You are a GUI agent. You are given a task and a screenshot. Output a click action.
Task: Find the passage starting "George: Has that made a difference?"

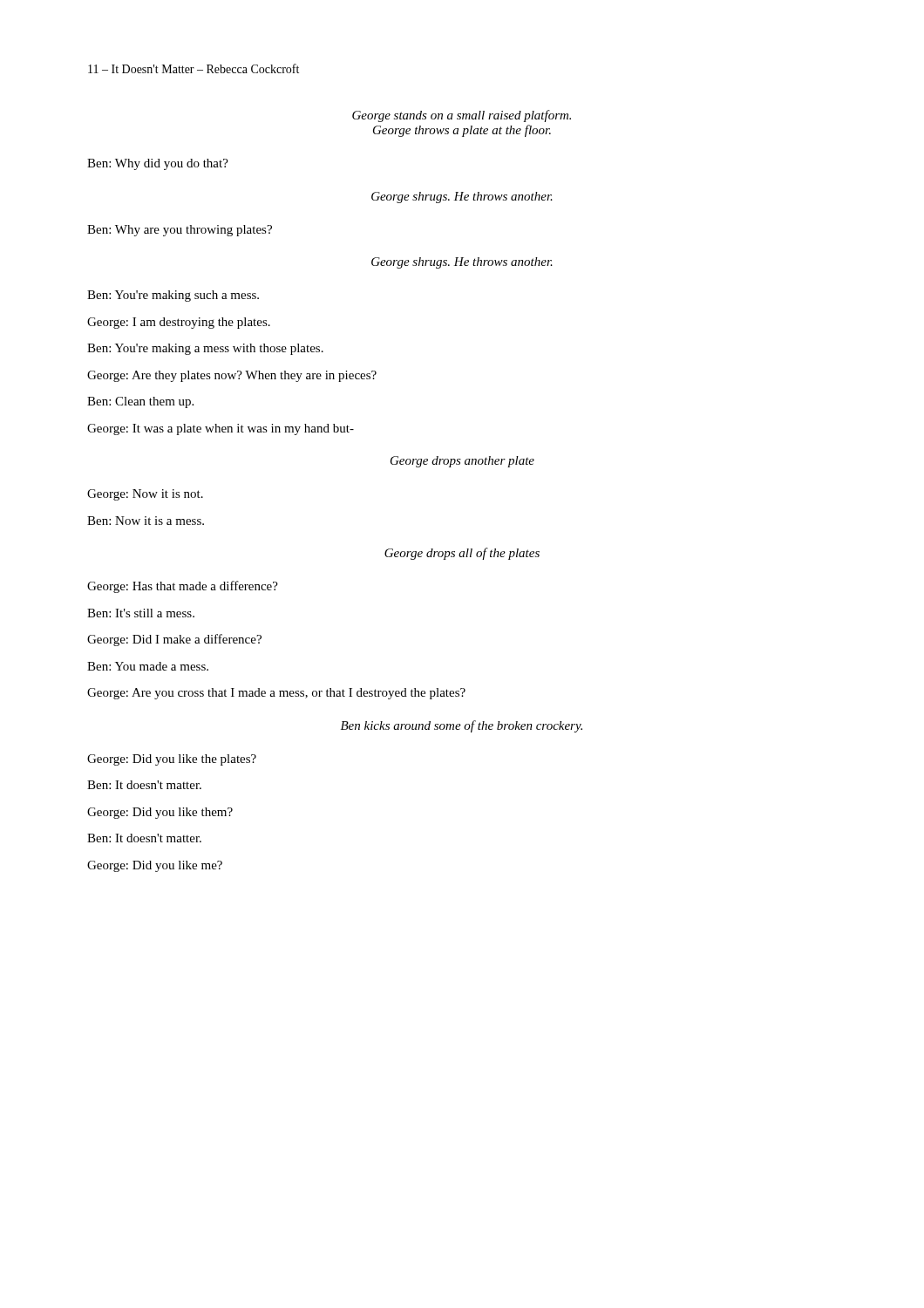183,586
